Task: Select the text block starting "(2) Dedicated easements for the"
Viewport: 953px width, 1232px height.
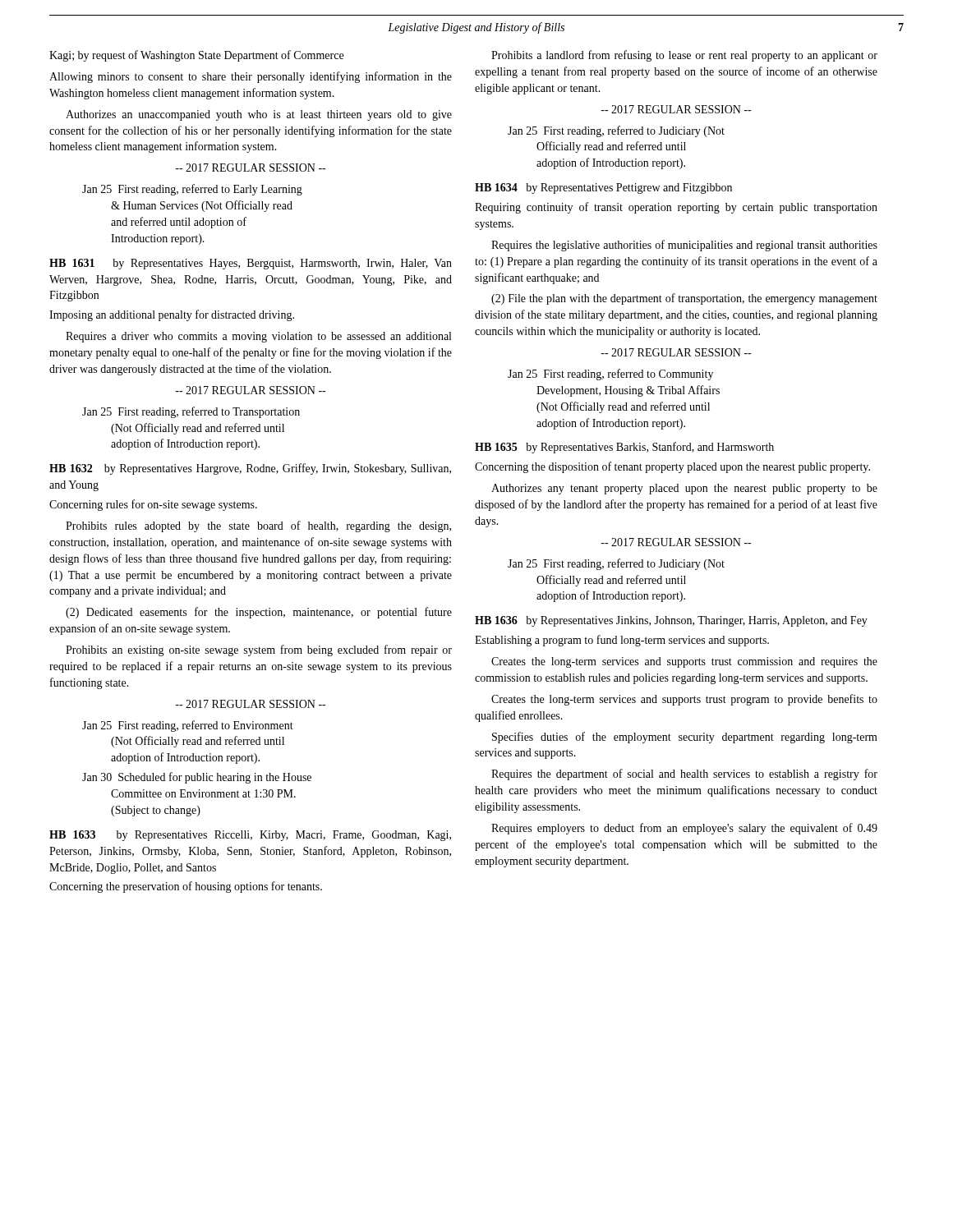Action: point(251,621)
